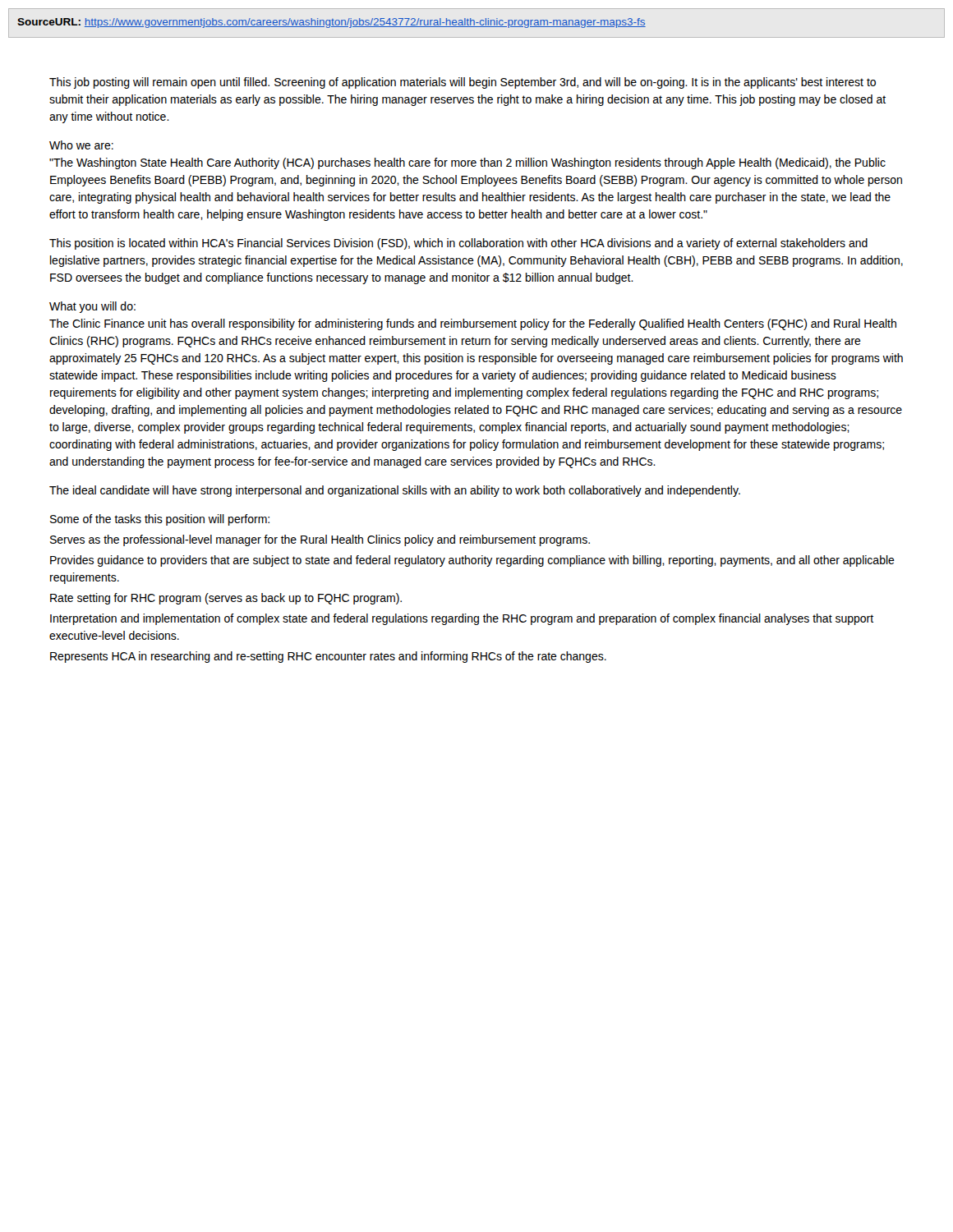Locate the text block that says "This position is located within HCA's Financial Services"
Screen dimensions: 1232x953
476,260
